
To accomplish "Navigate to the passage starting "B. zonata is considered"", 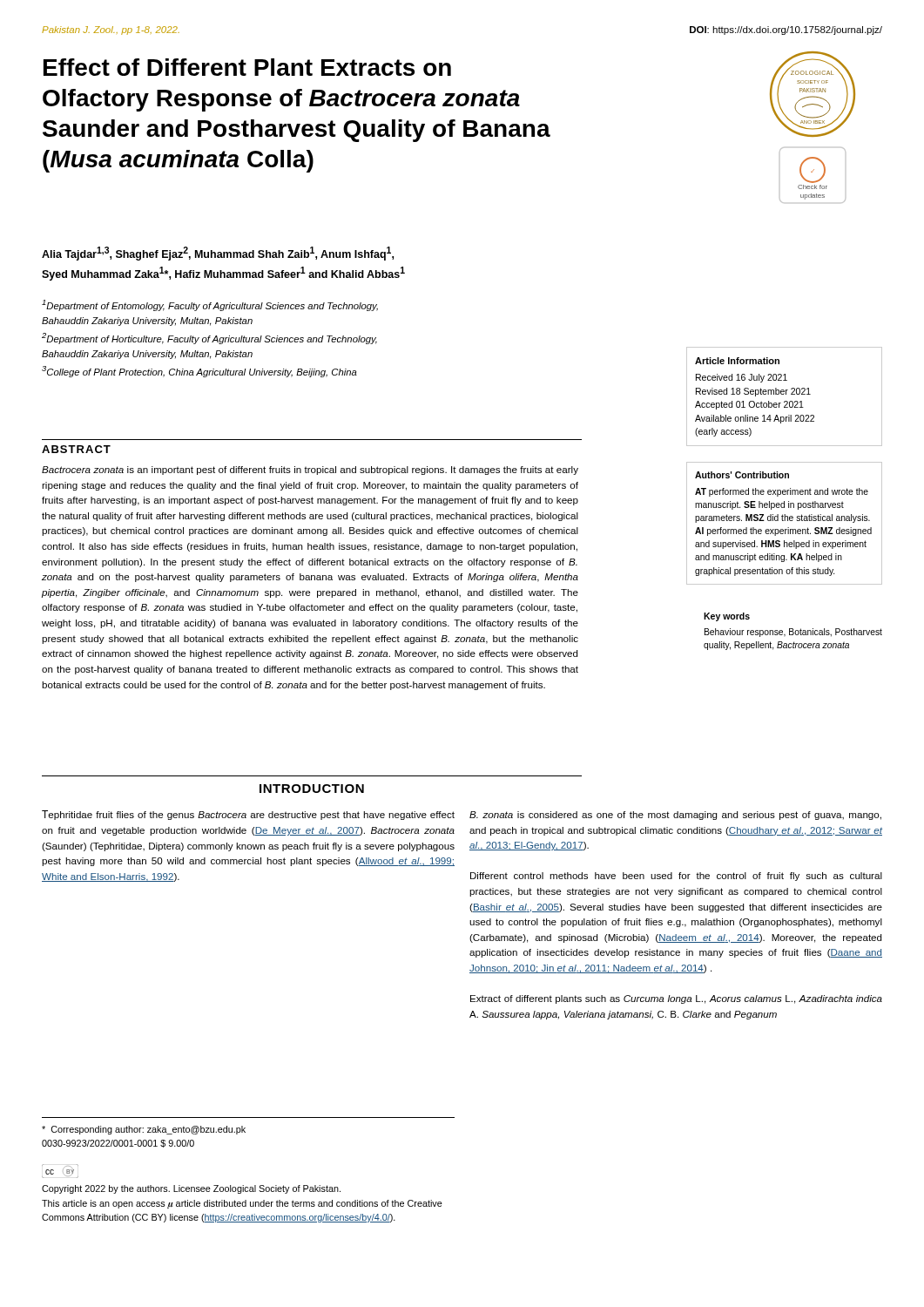I will (x=676, y=914).
